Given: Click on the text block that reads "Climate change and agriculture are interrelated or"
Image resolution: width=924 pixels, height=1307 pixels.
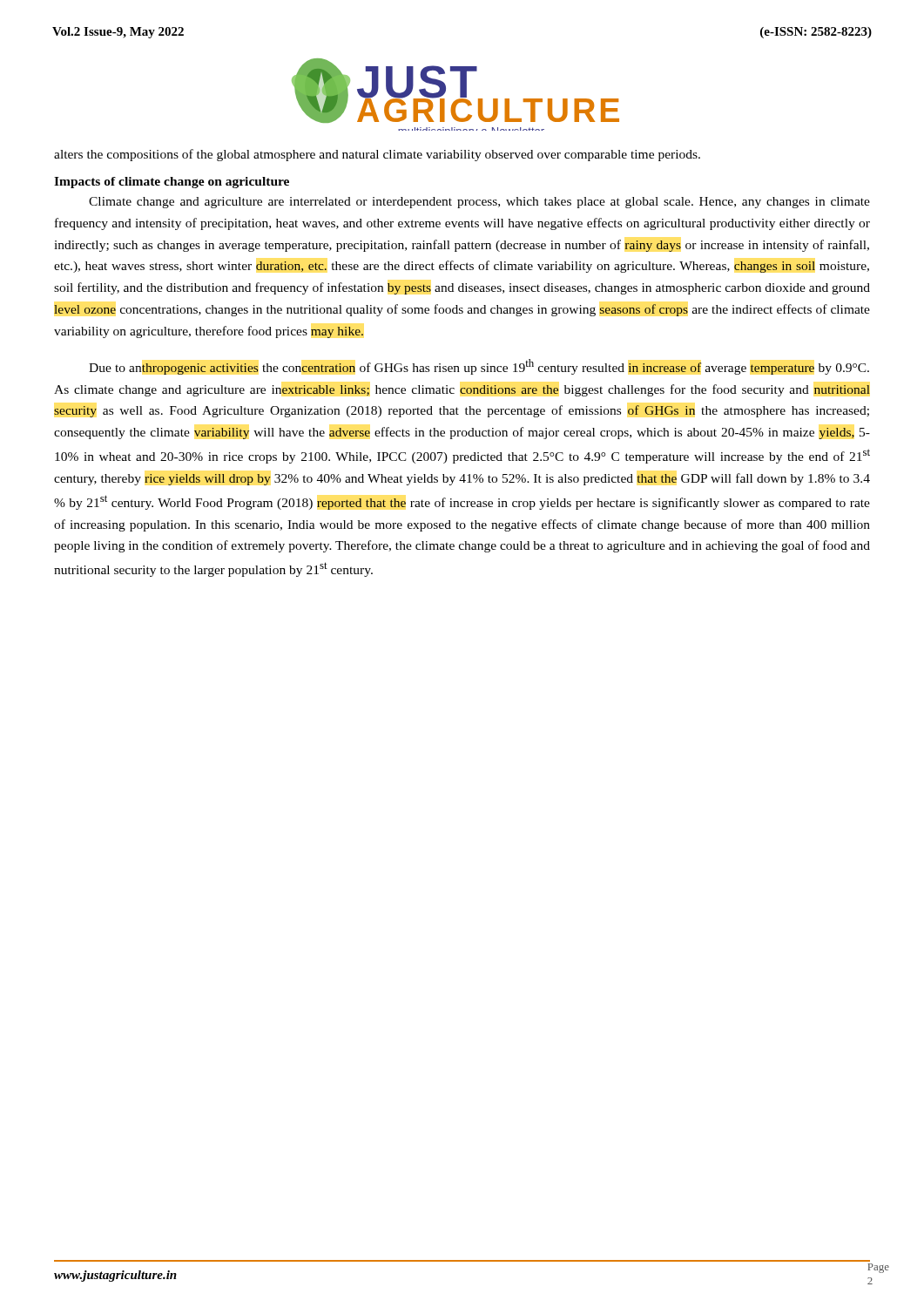Looking at the screenshot, I should pos(462,266).
